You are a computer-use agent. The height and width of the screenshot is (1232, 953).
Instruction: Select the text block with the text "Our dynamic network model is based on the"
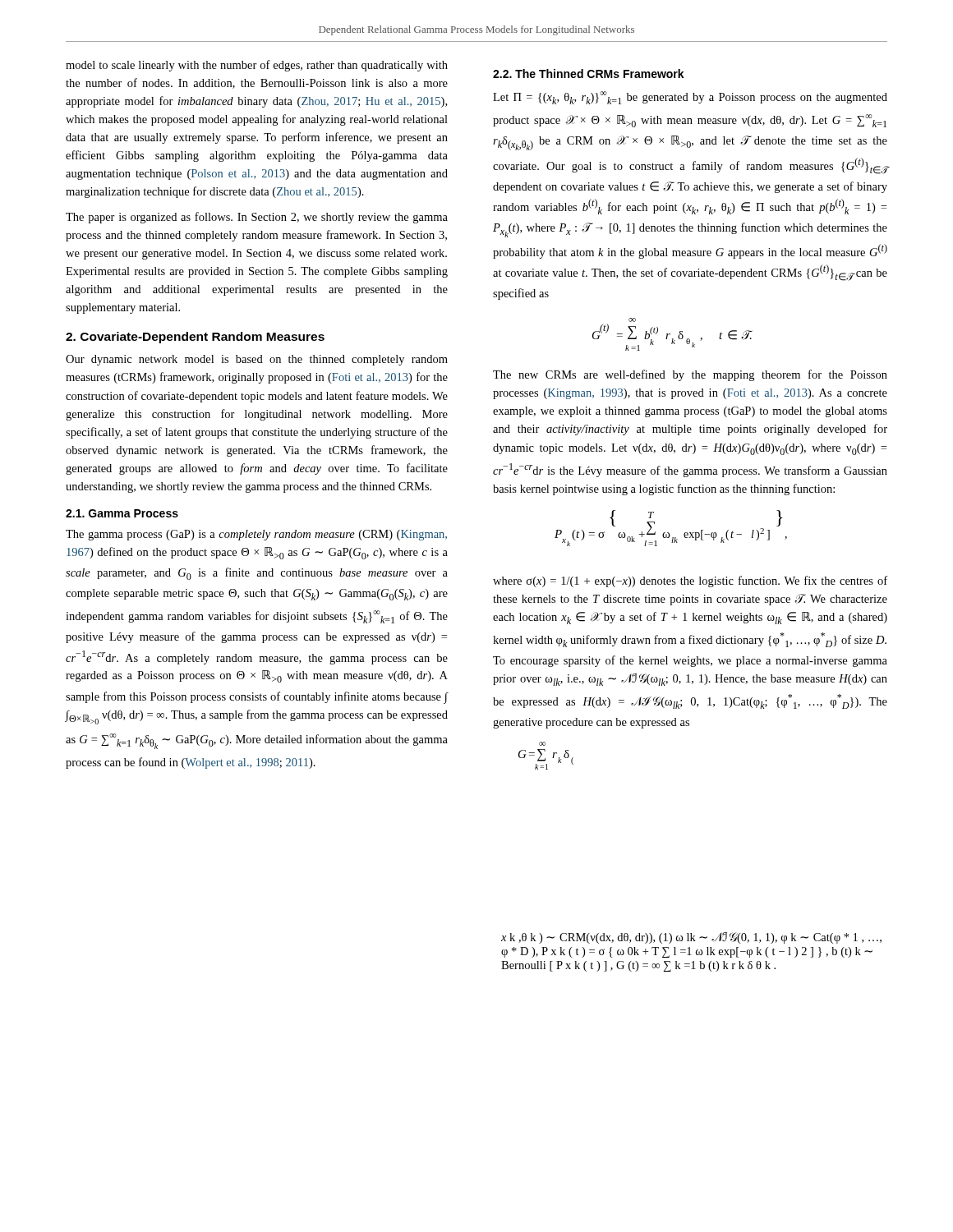pos(257,423)
